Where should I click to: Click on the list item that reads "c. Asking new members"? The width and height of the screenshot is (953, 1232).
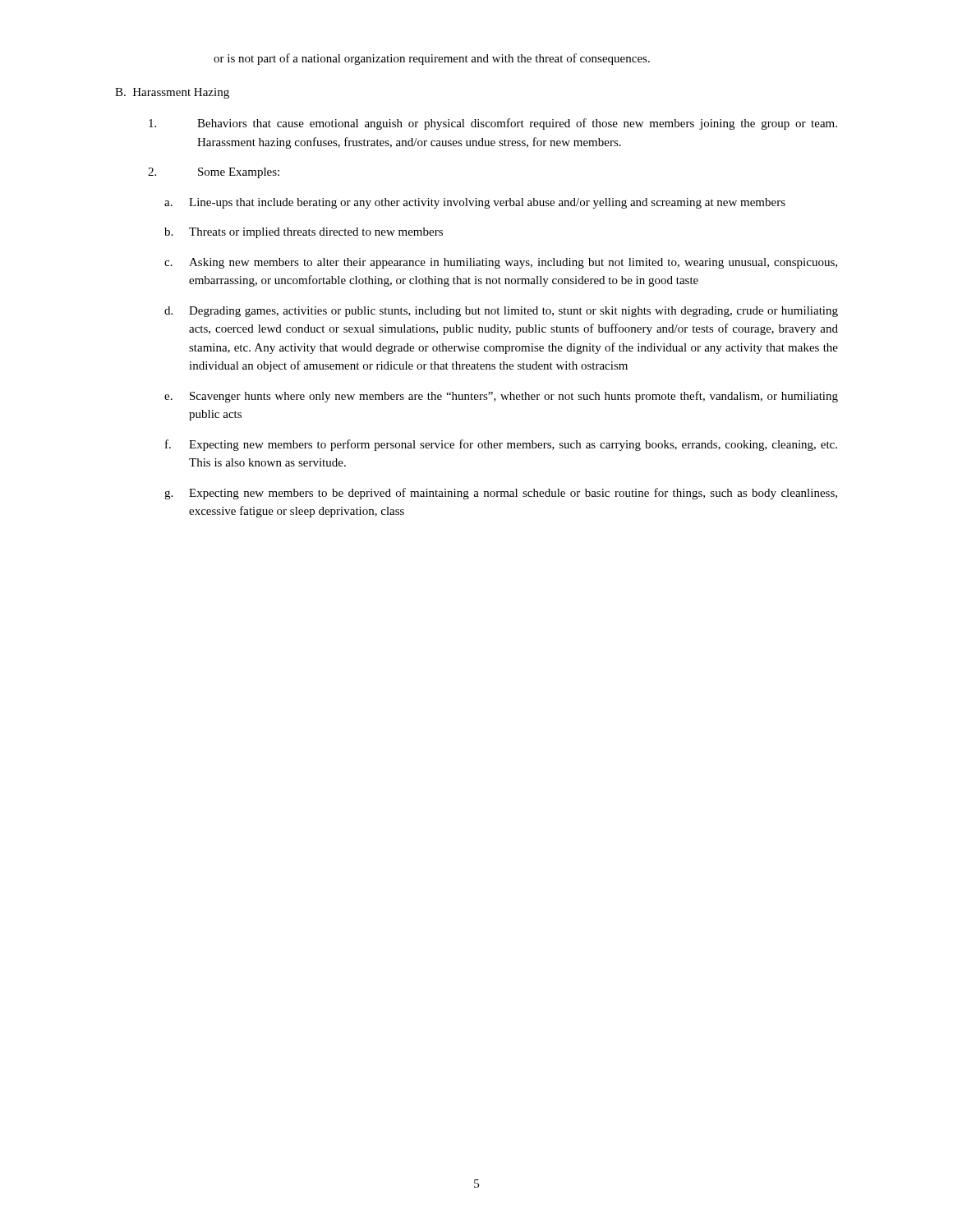pos(501,271)
